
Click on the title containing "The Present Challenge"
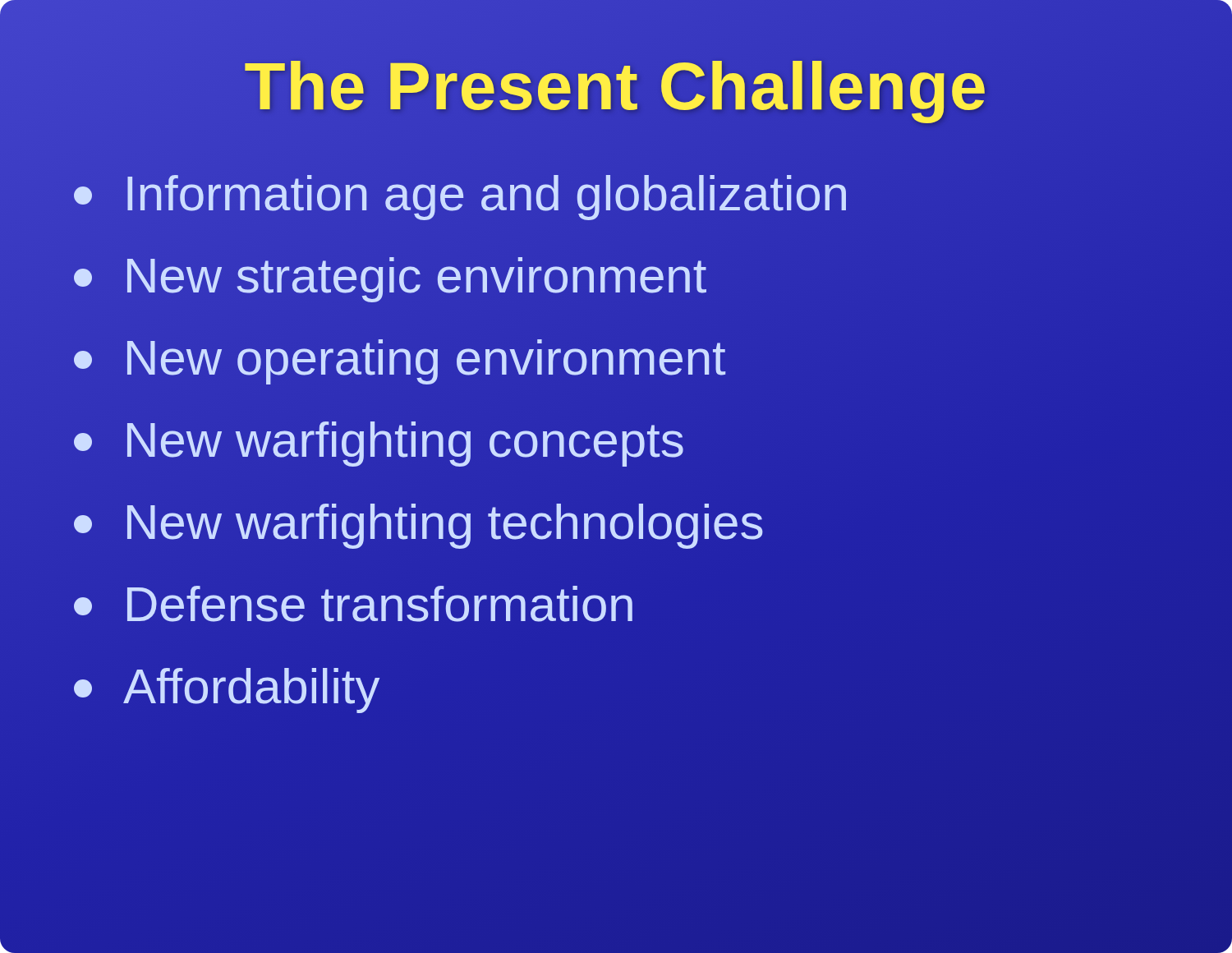[616, 86]
